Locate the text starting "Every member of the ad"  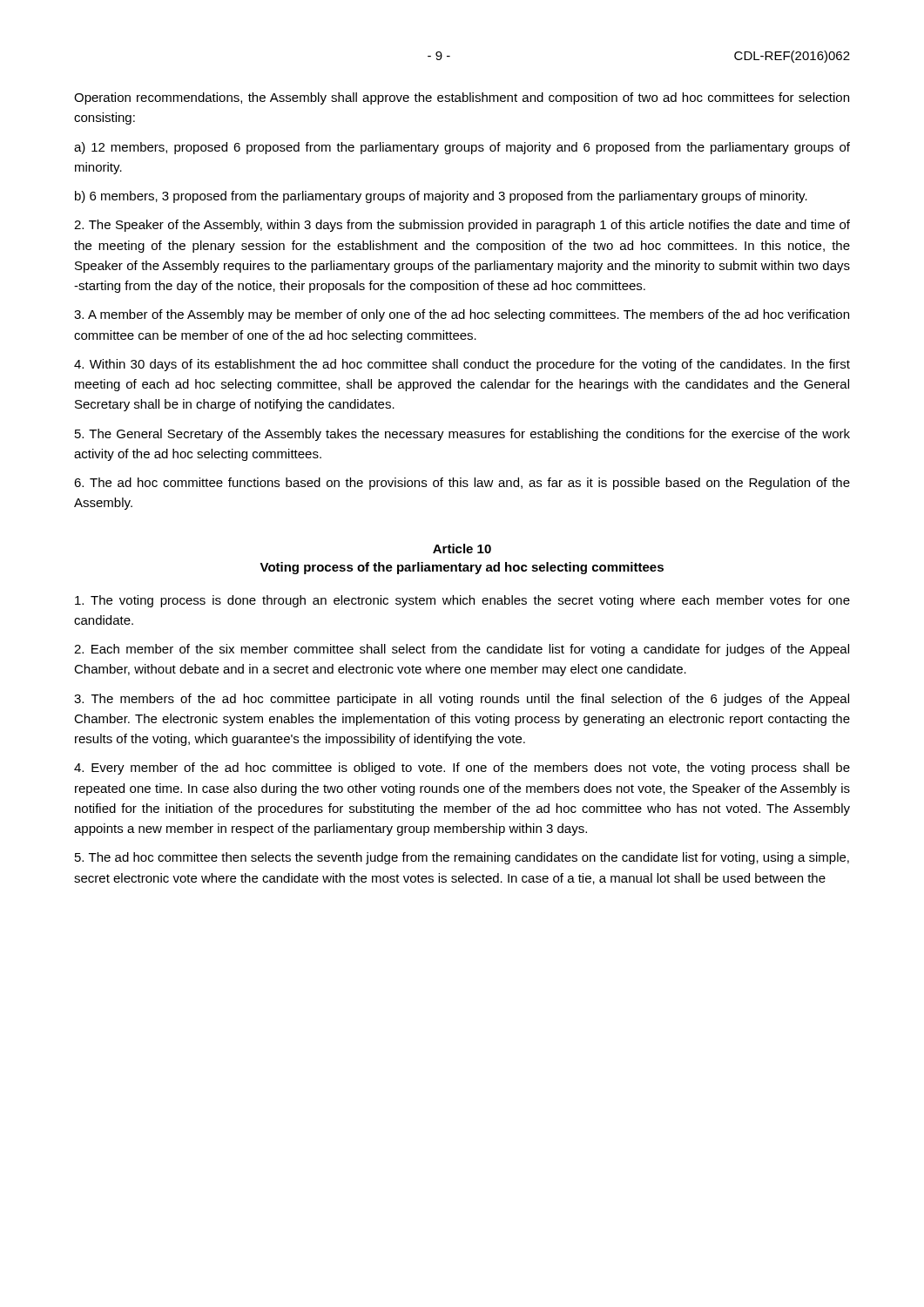(x=462, y=798)
